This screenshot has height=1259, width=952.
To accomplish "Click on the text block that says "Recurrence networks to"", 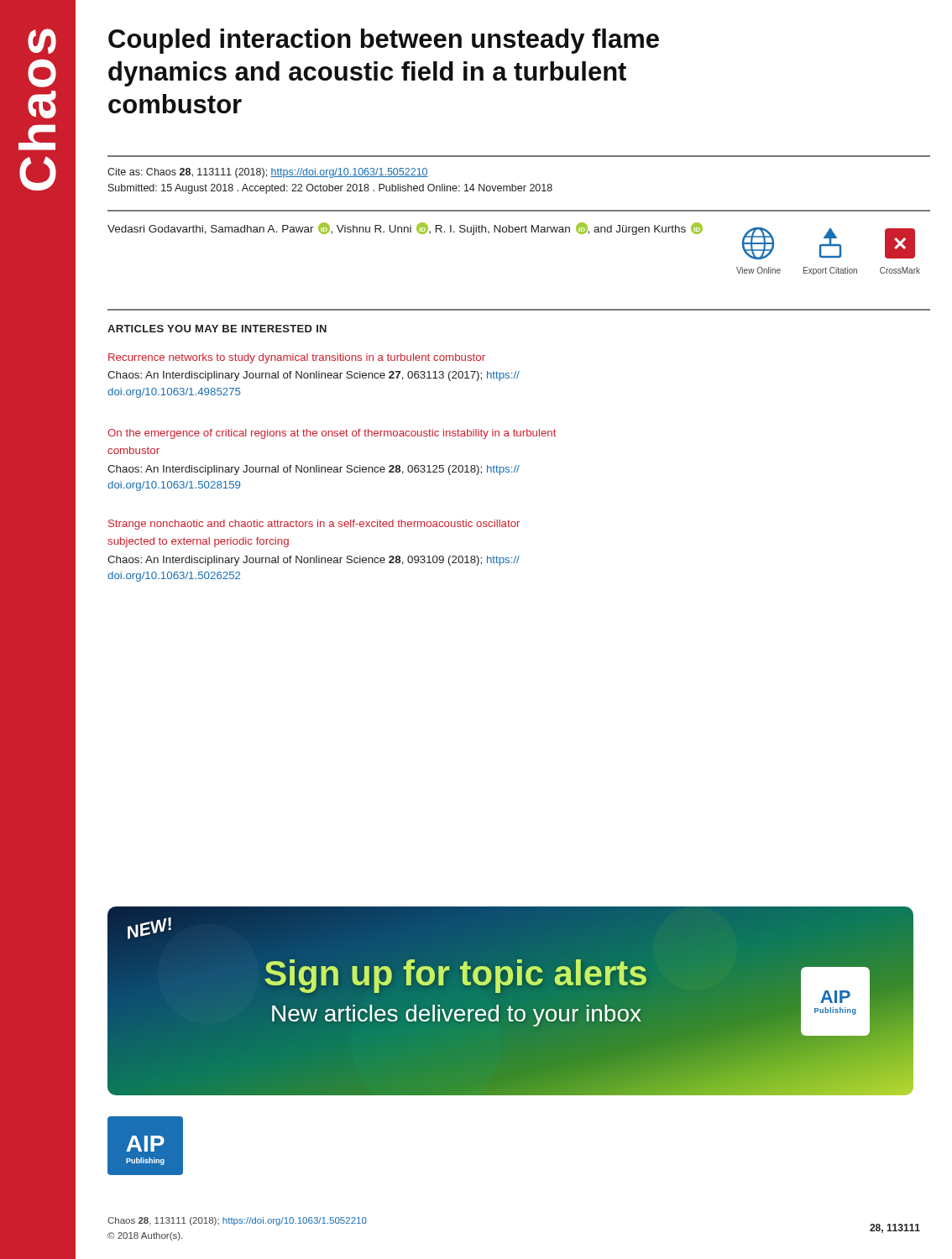I will (x=502, y=373).
